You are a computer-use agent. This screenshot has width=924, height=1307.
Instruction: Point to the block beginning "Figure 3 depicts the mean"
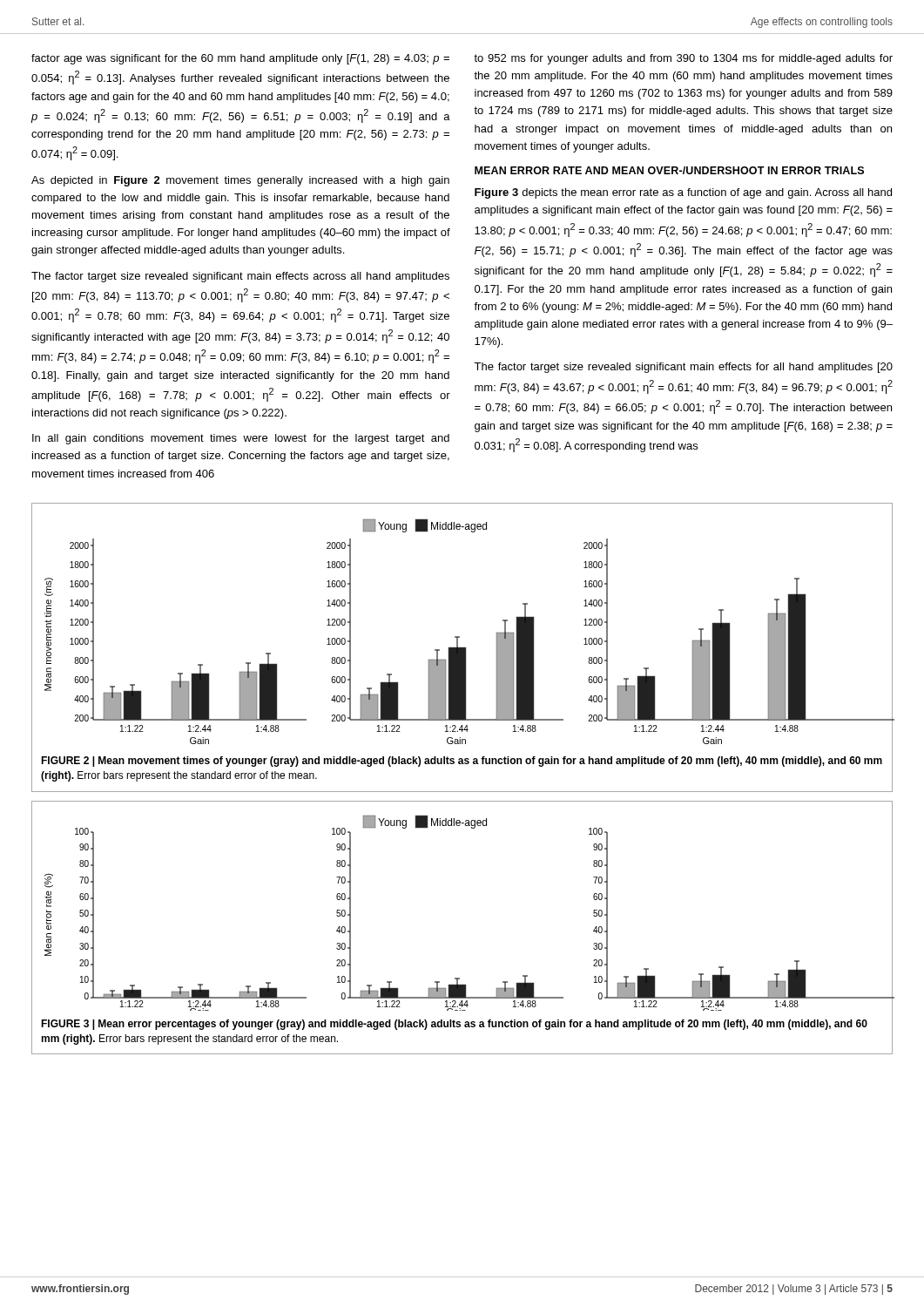[683, 267]
